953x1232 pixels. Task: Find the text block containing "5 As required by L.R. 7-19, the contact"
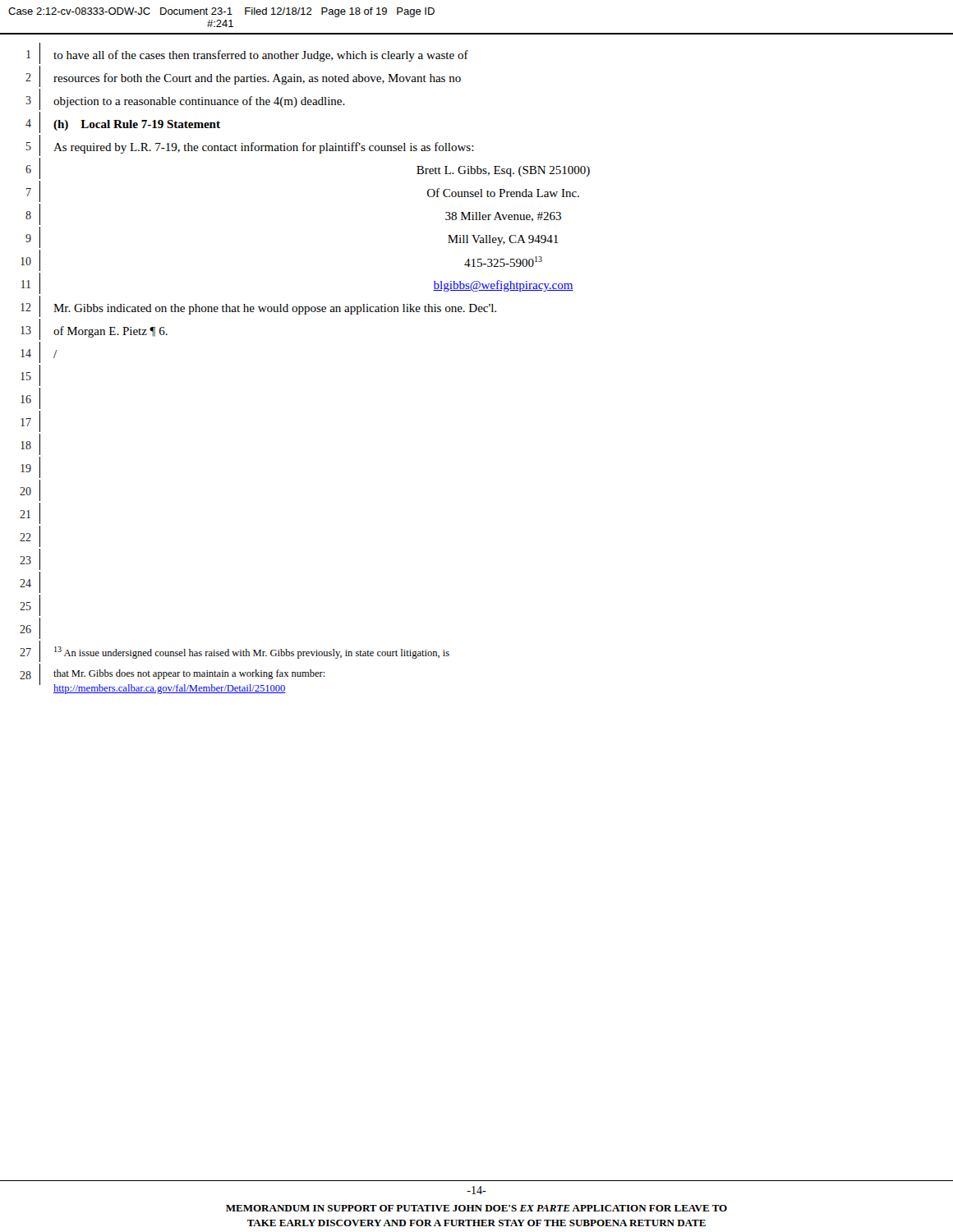(x=476, y=146)
